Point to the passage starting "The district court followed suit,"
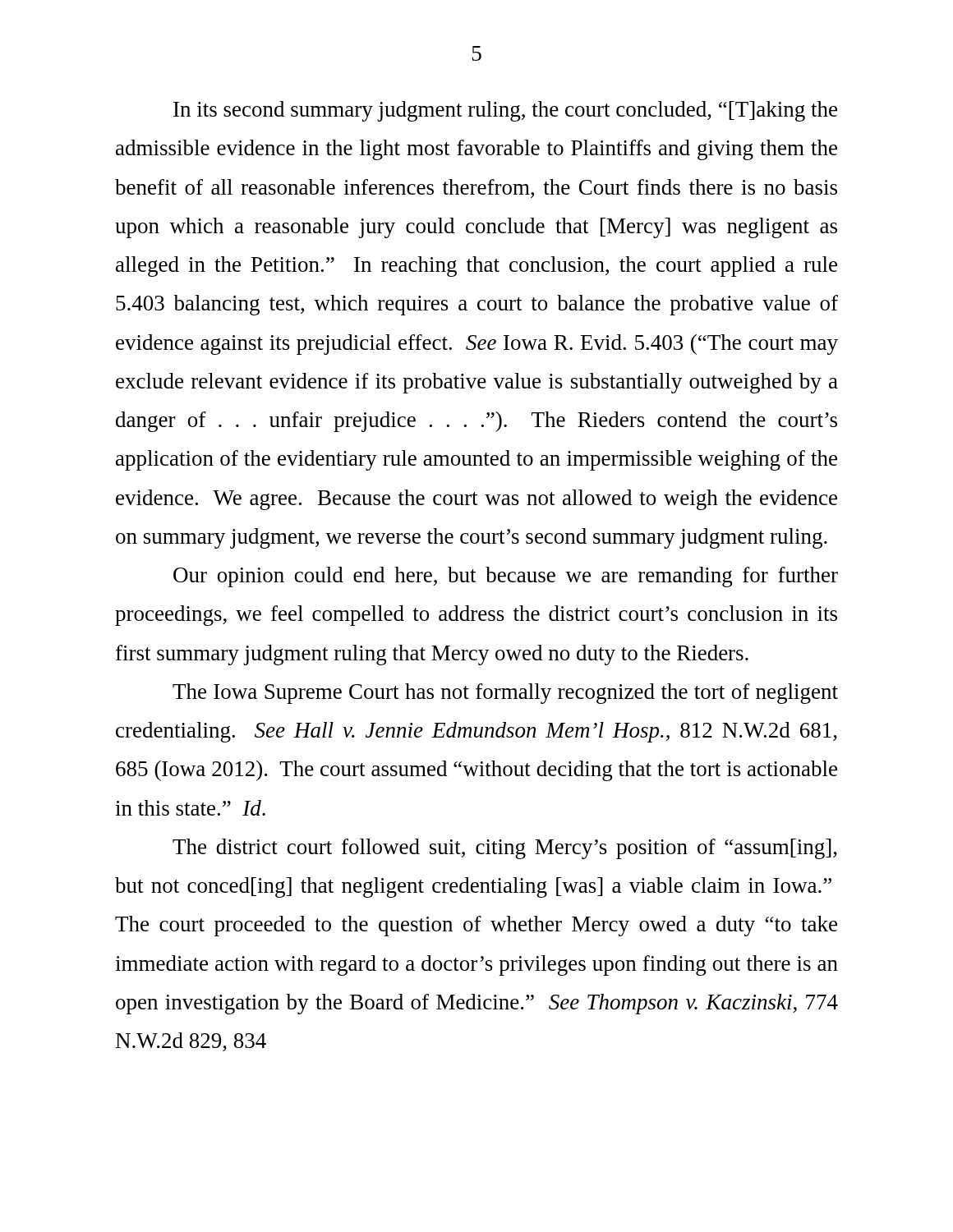 (505, 849)
